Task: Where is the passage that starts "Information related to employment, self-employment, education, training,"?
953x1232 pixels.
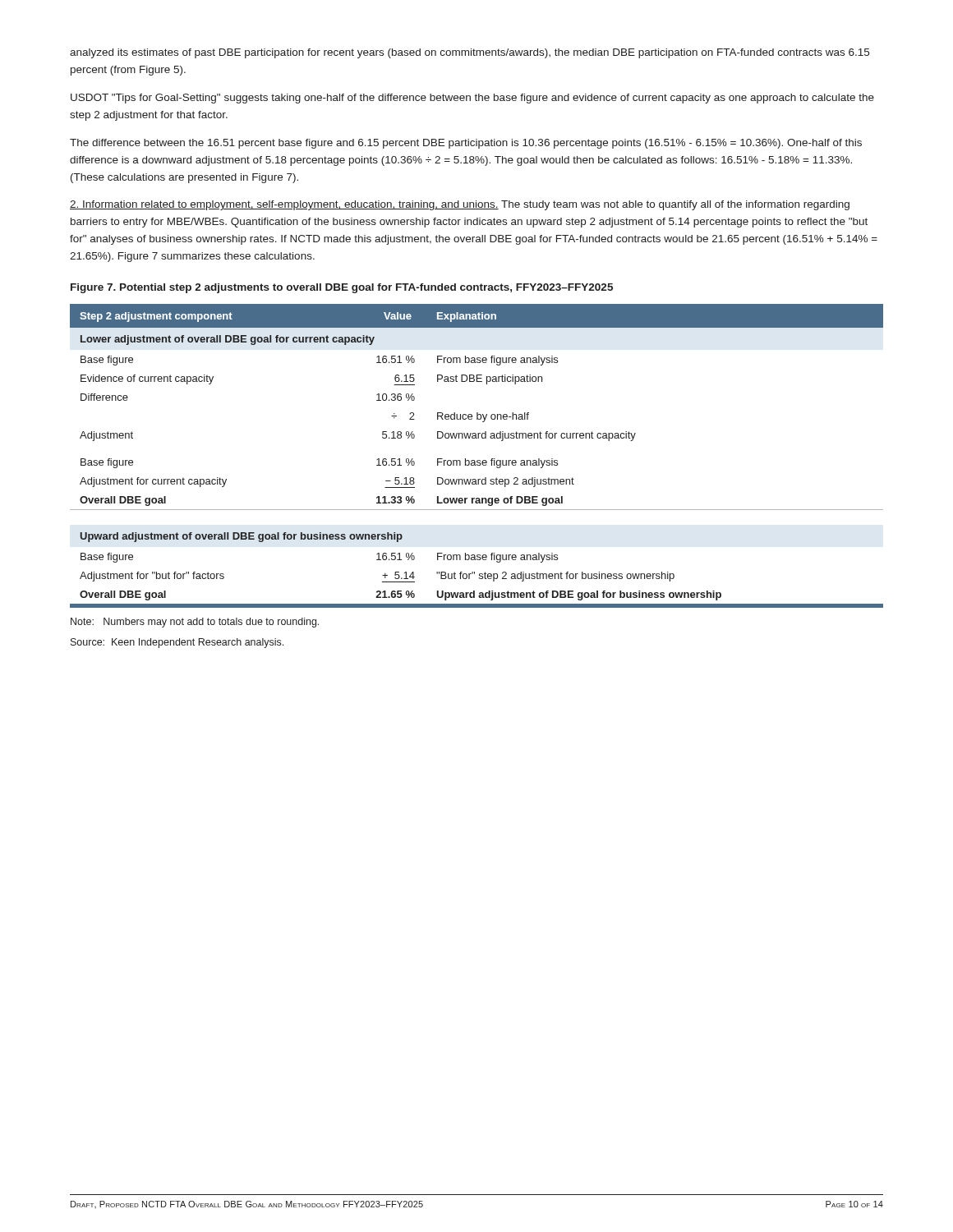Action: pyautogui.click(x=474, y=230)
